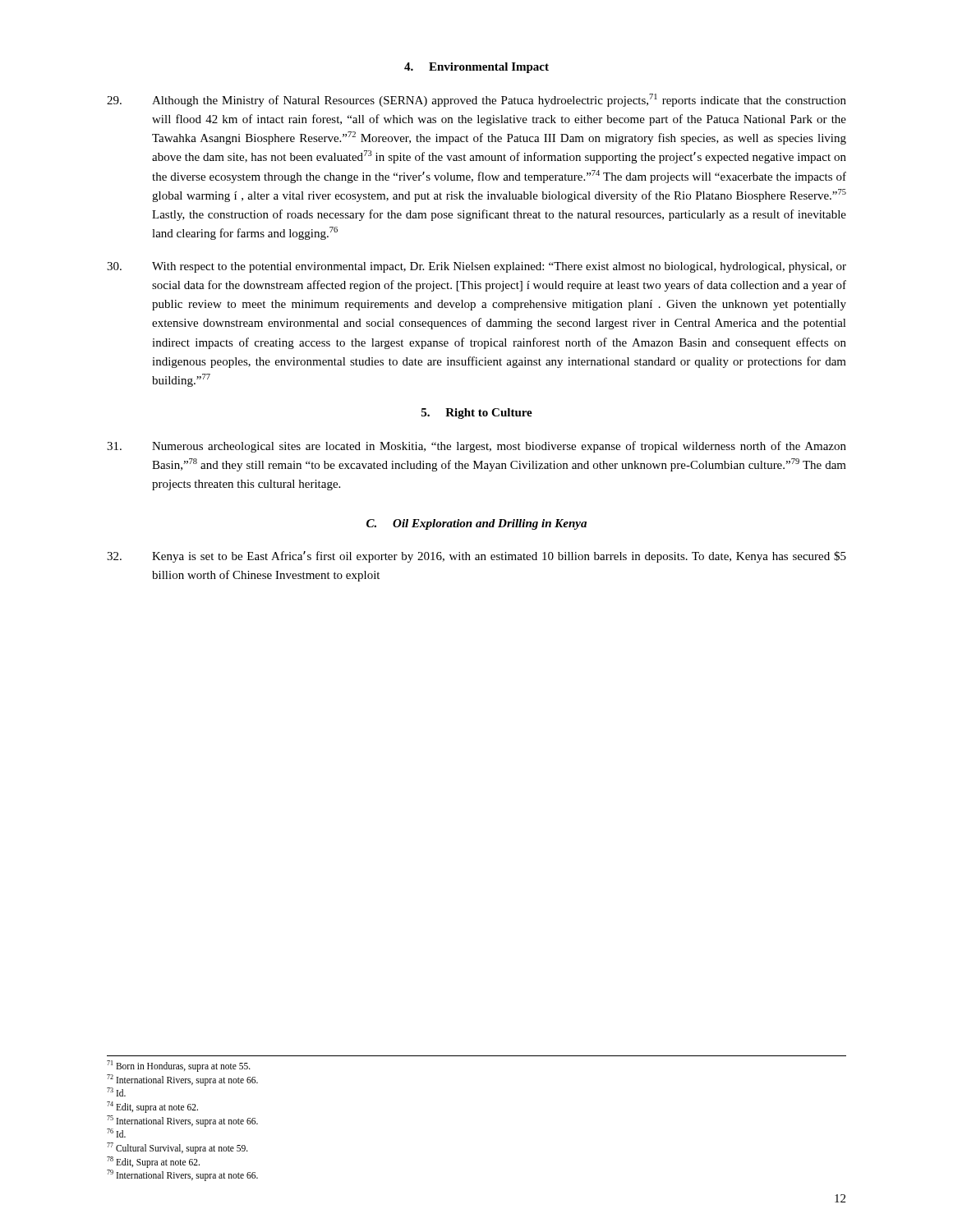Click on the text block containing "Although the Ministry of Natural Resources"
Viewport: 953px width, 1232px height.
point(476,167)
